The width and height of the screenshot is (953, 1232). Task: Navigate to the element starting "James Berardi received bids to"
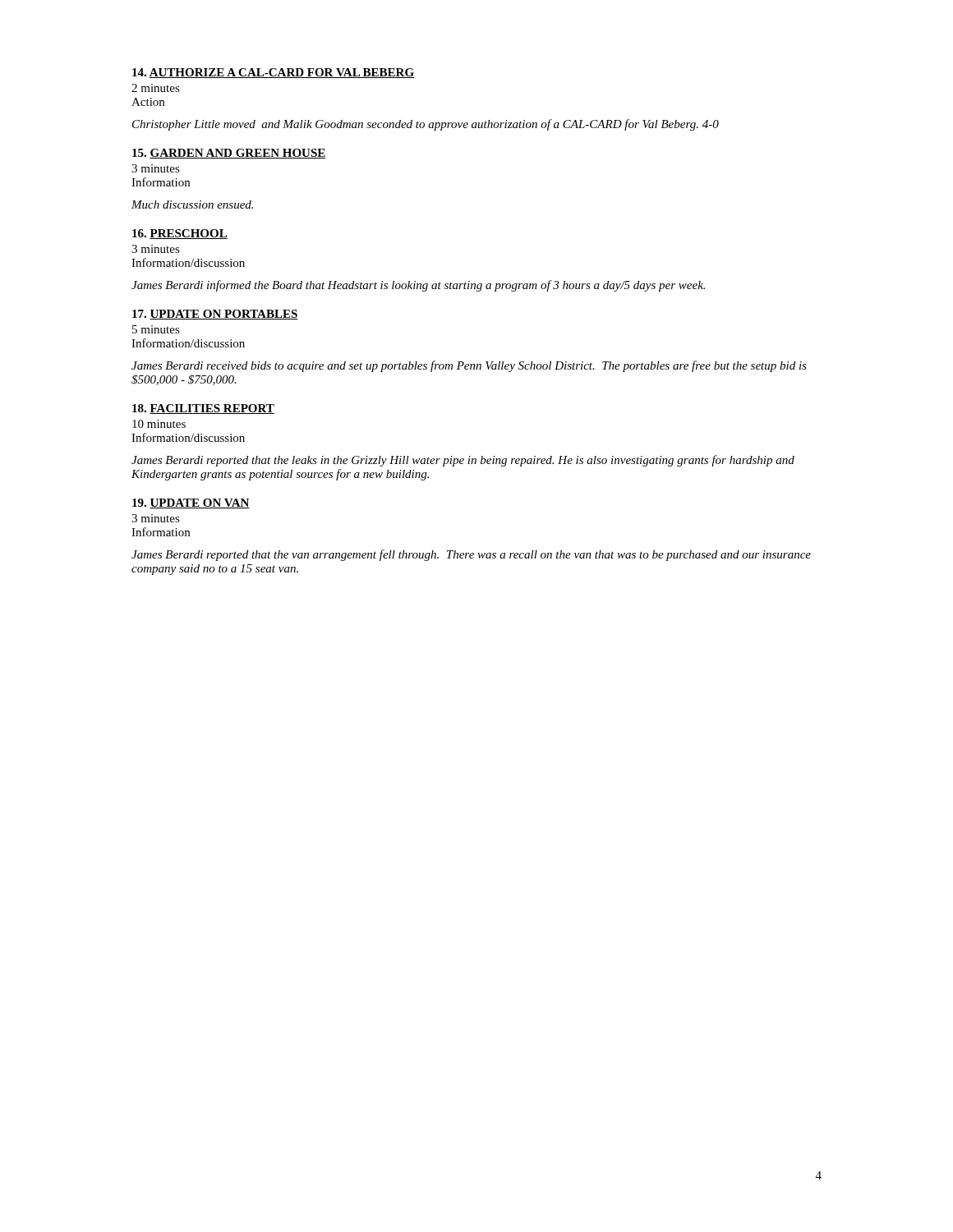pyautogui.click(x=469, y=372)
